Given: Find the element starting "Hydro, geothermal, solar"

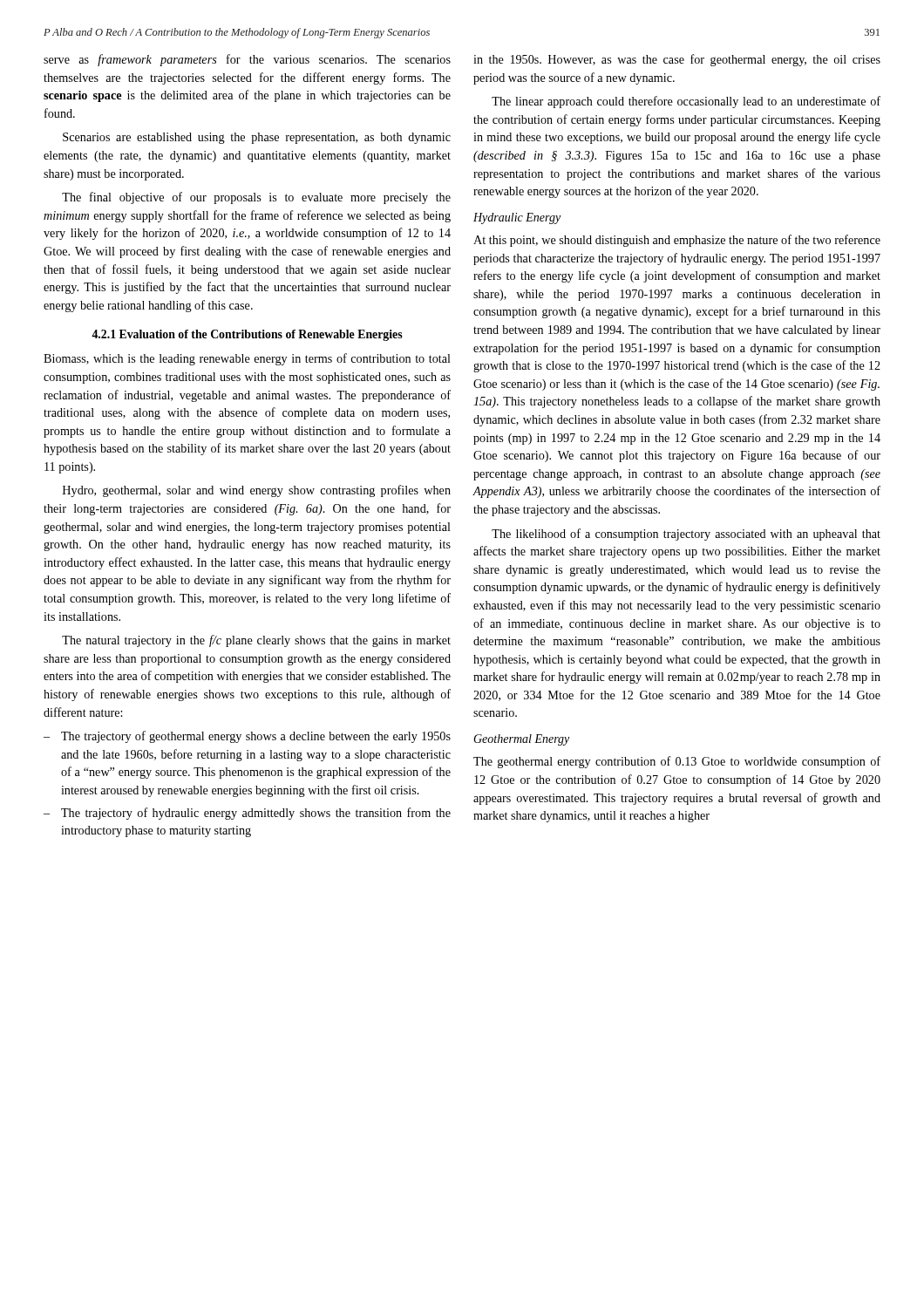Looking at the screenshot, I should [x=247, y=554].
